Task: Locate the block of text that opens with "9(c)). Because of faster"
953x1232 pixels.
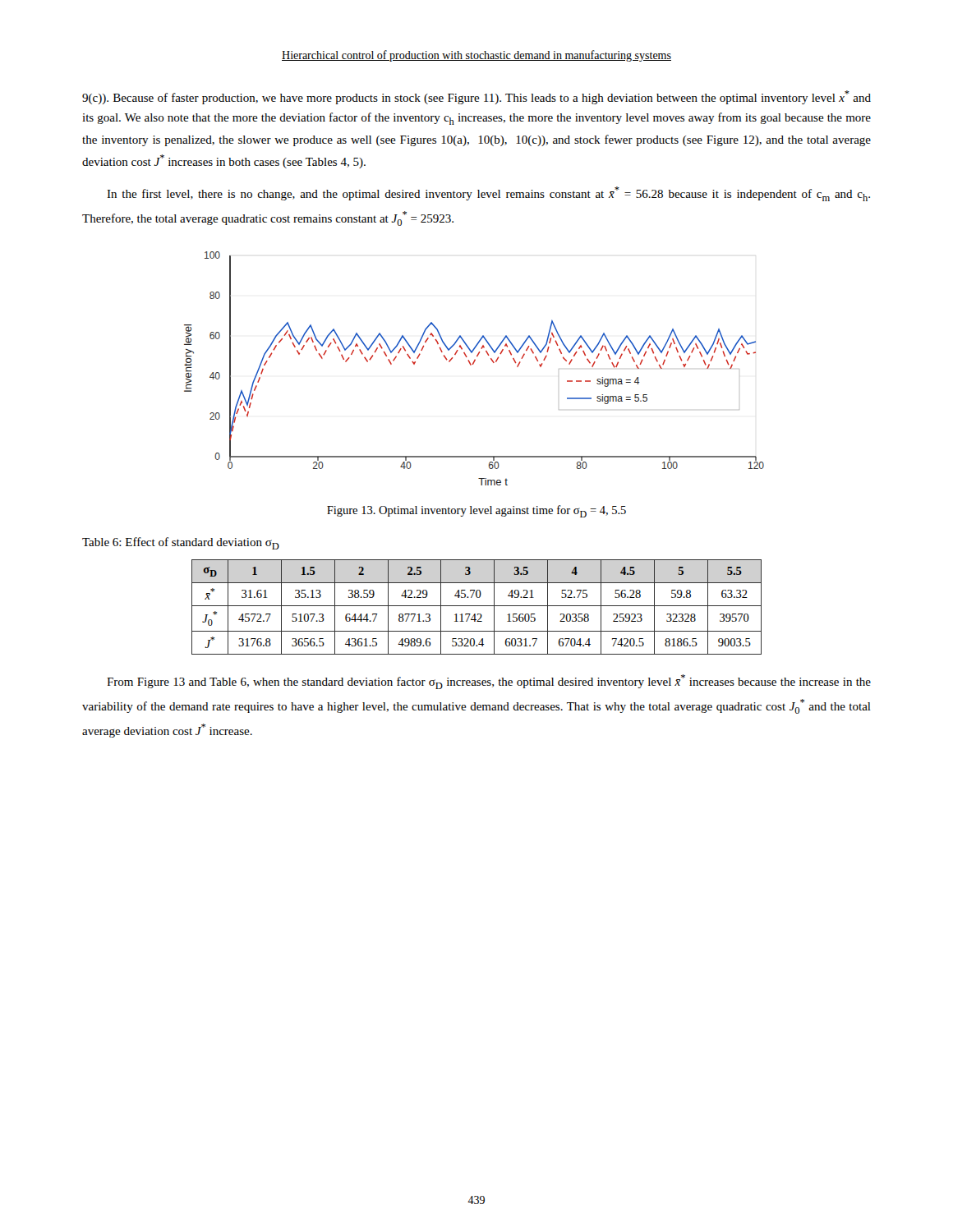Action: pos(476,128)
